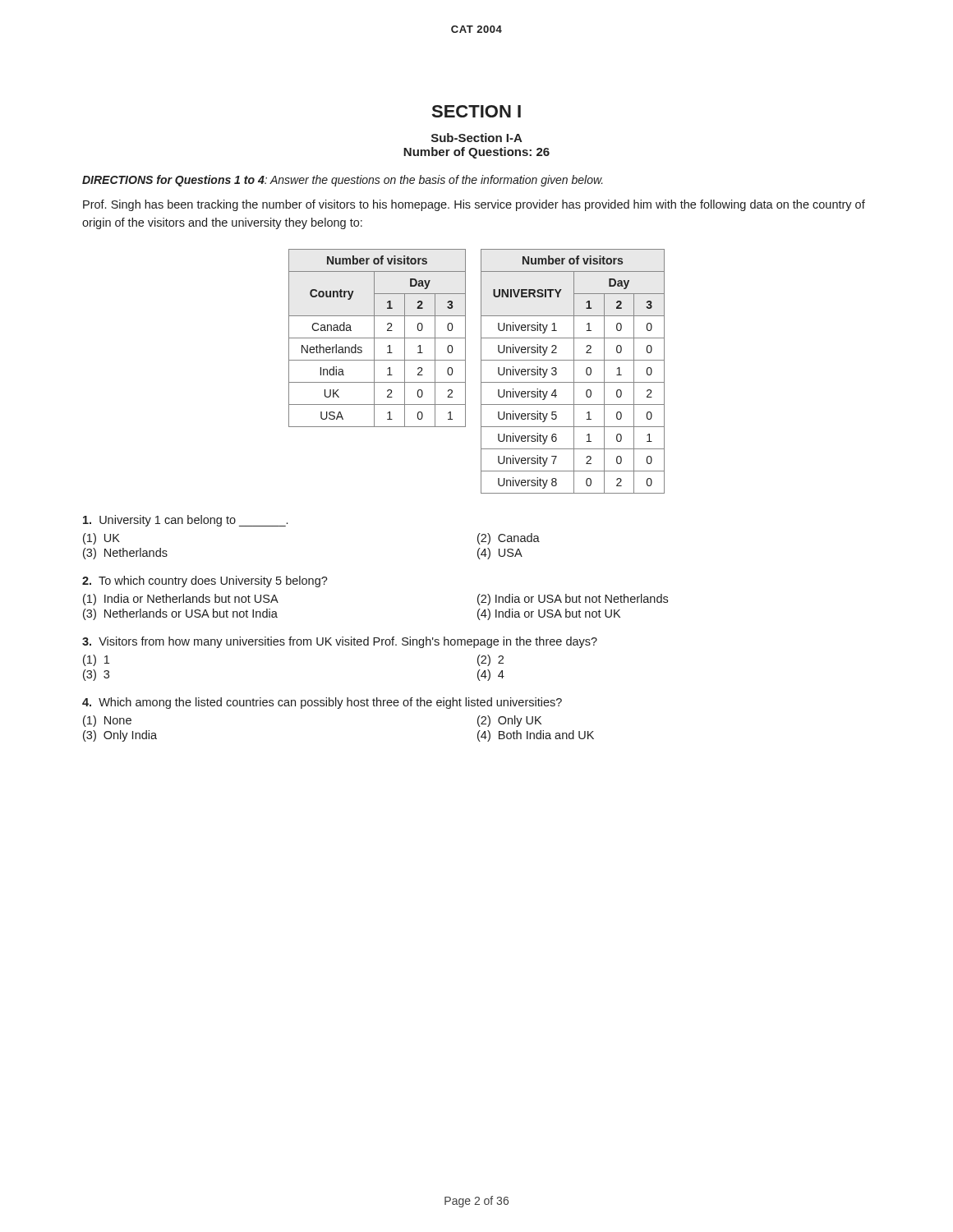Viewport: 953px width, 1232px height.
Task: Locate the region starting "4. Which among the listed"
Action: tap(476, 718)
